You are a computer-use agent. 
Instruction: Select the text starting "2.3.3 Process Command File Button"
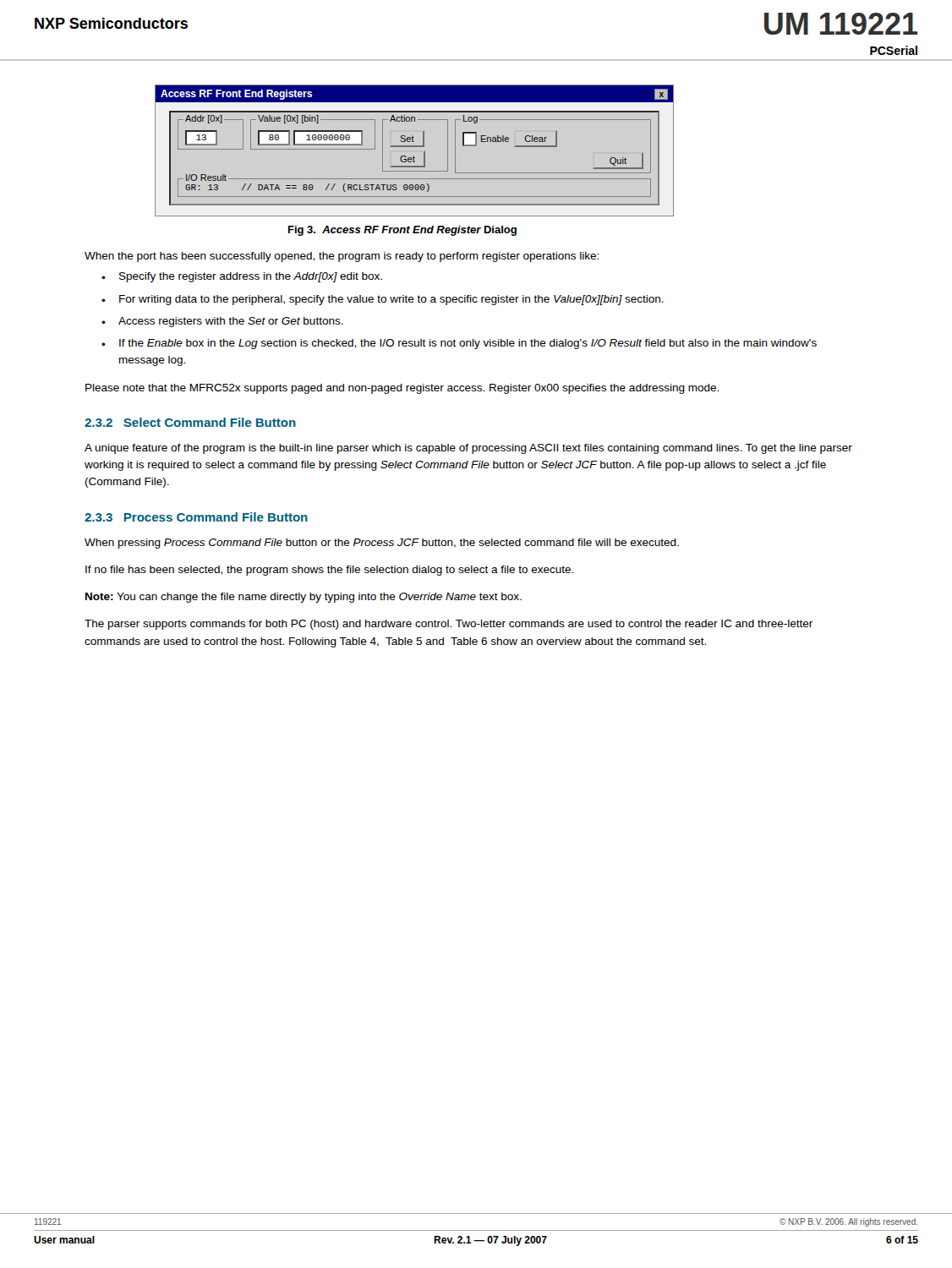point(196,517)
